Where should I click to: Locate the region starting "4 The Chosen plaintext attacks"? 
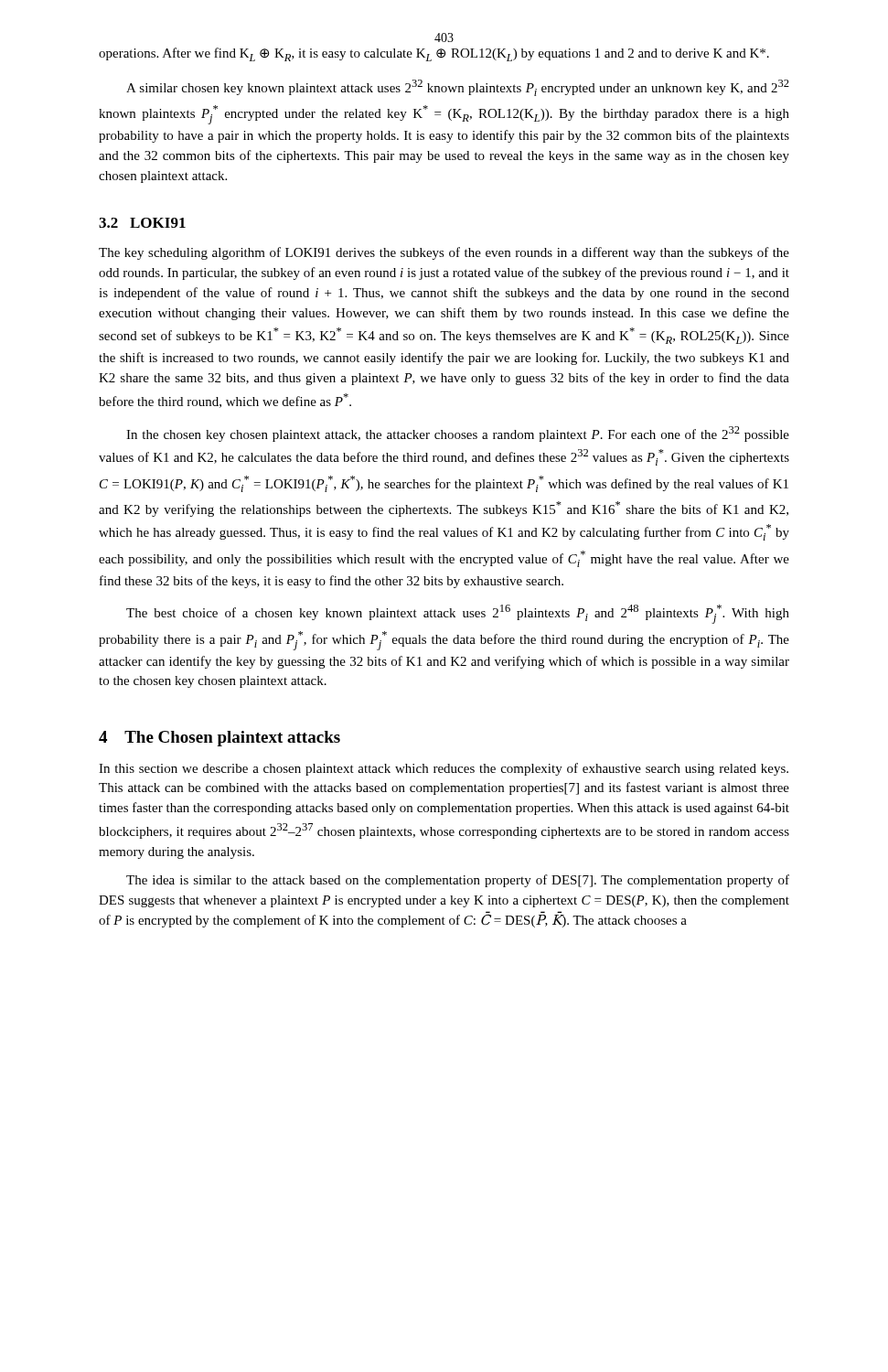coord(220,737)
